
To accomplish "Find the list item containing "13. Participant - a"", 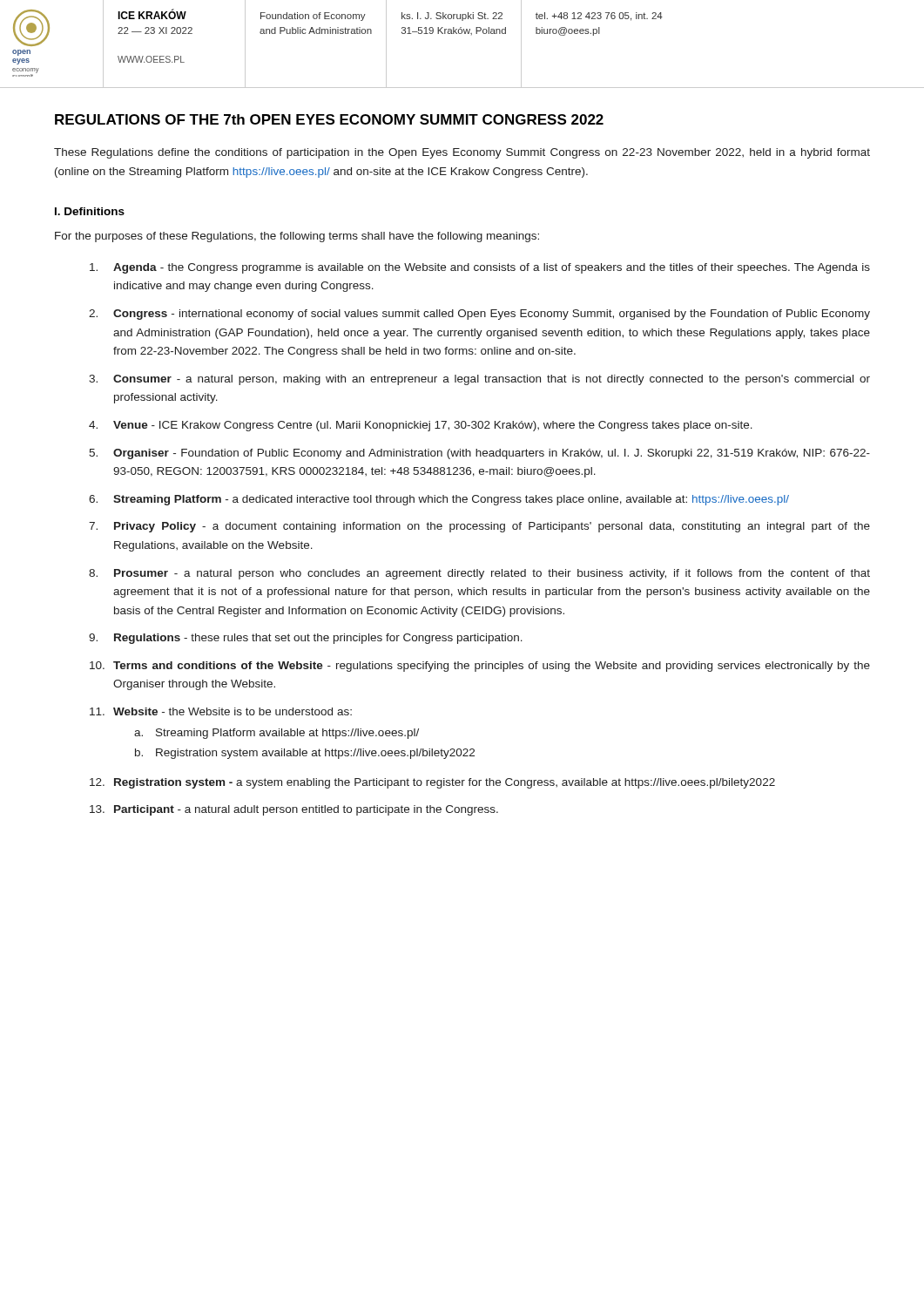I will tap(479, 810).
